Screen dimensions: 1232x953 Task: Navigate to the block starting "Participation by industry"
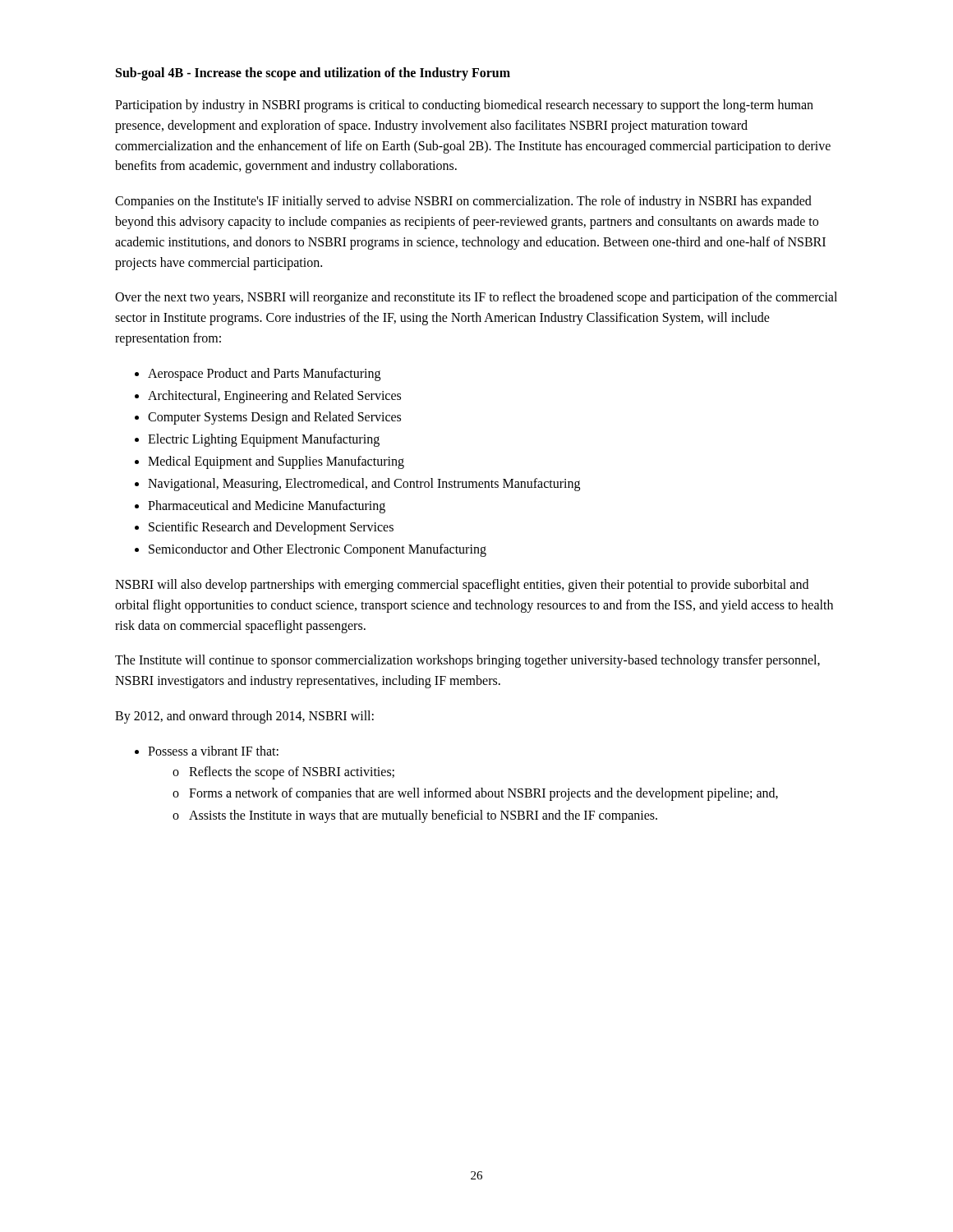pos(473,135)
